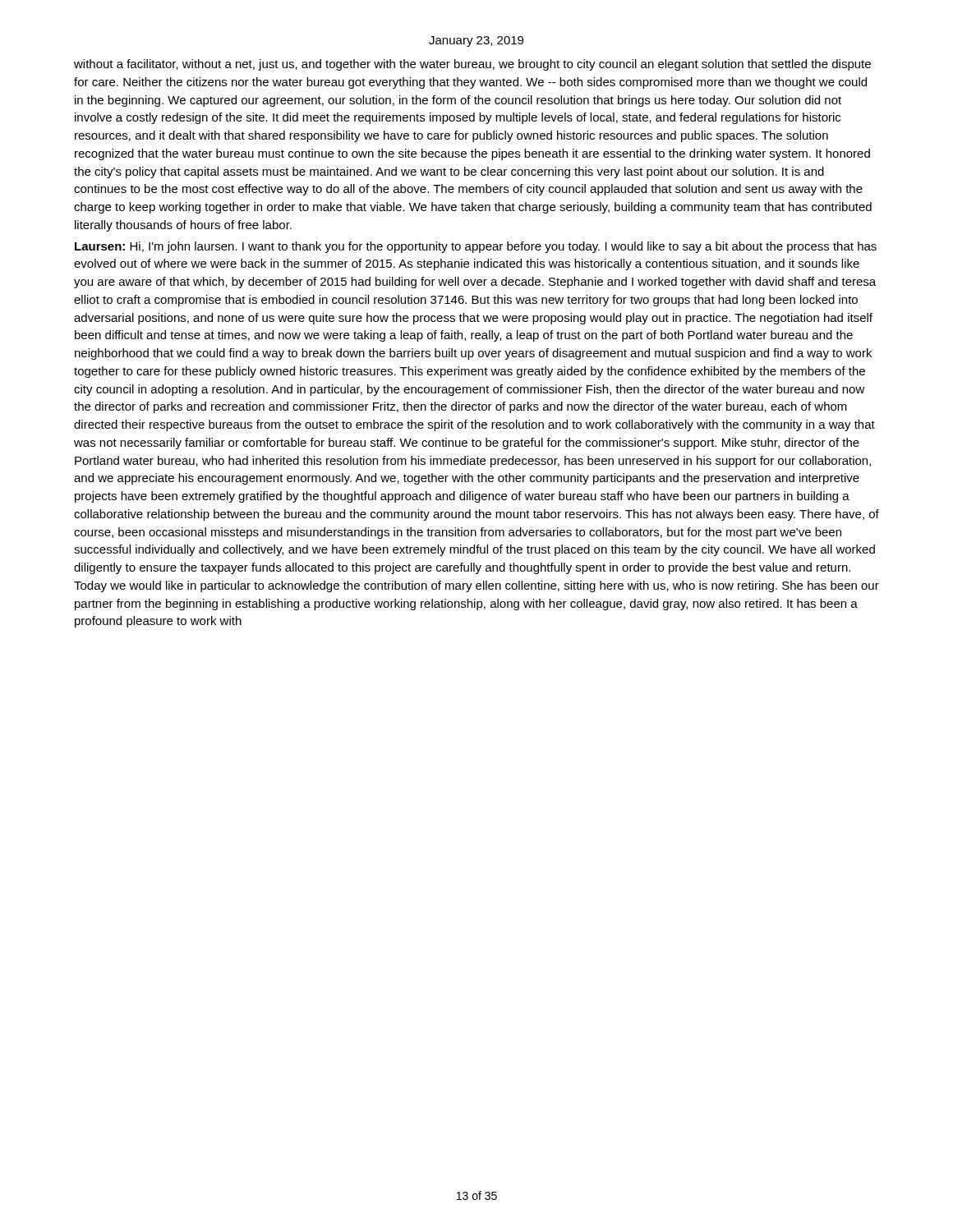Find the text block that says "Laursen: Hi, I'm john"
This screenshot has width=953, height=1232.
[x=476, y=433]
